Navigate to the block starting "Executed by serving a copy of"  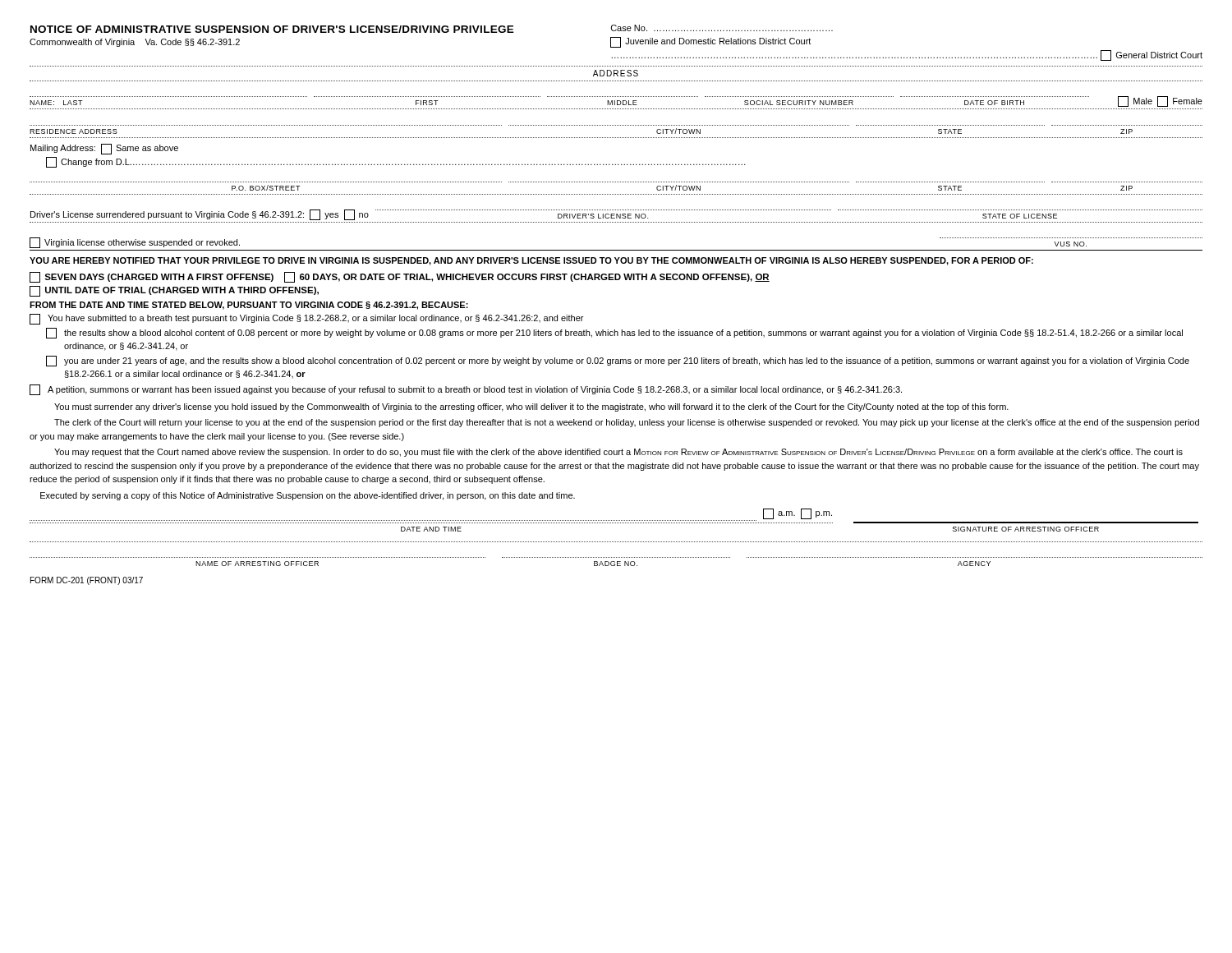click(x=303, y=495)
